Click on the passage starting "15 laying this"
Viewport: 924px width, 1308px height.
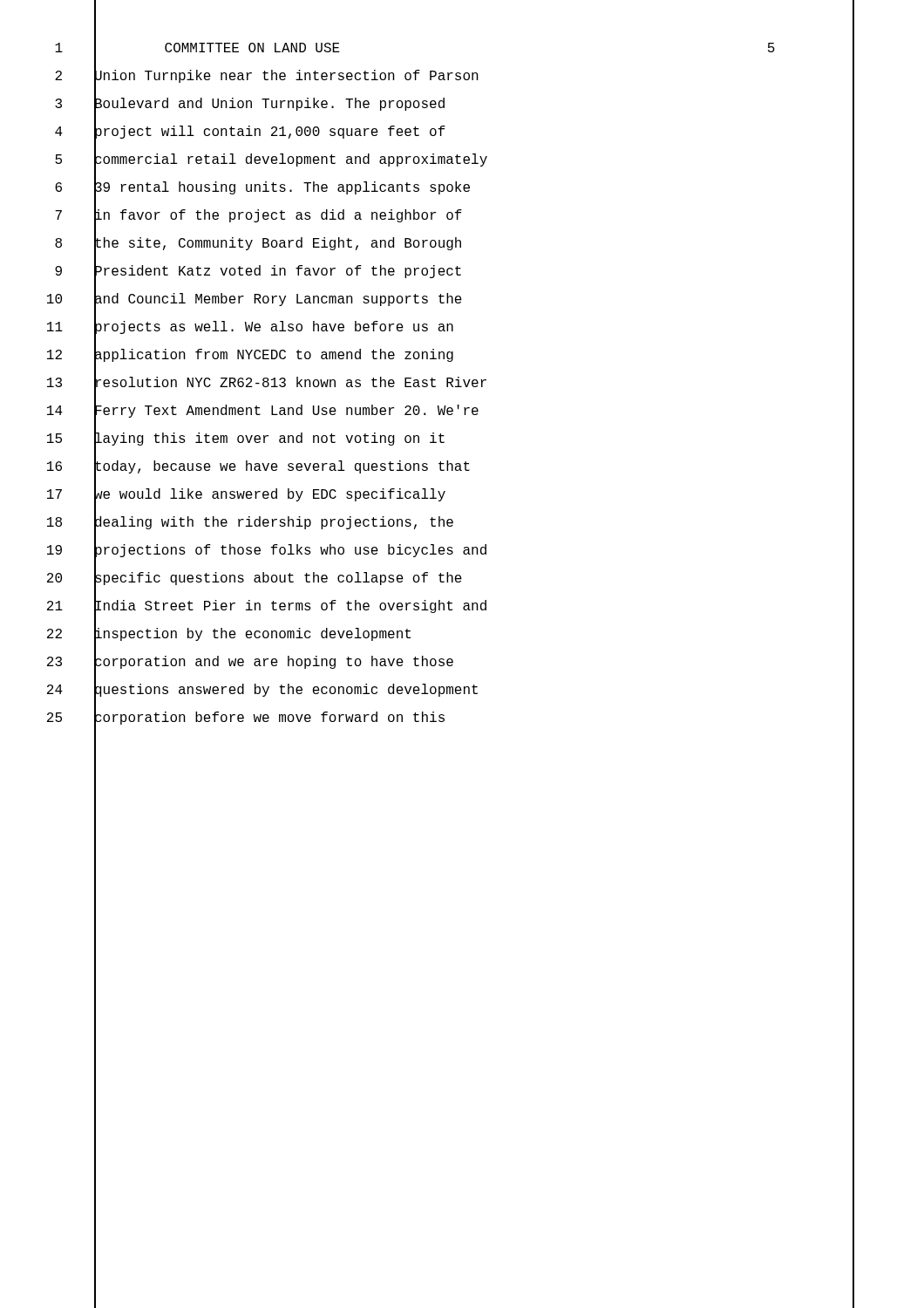coord(98,439)
